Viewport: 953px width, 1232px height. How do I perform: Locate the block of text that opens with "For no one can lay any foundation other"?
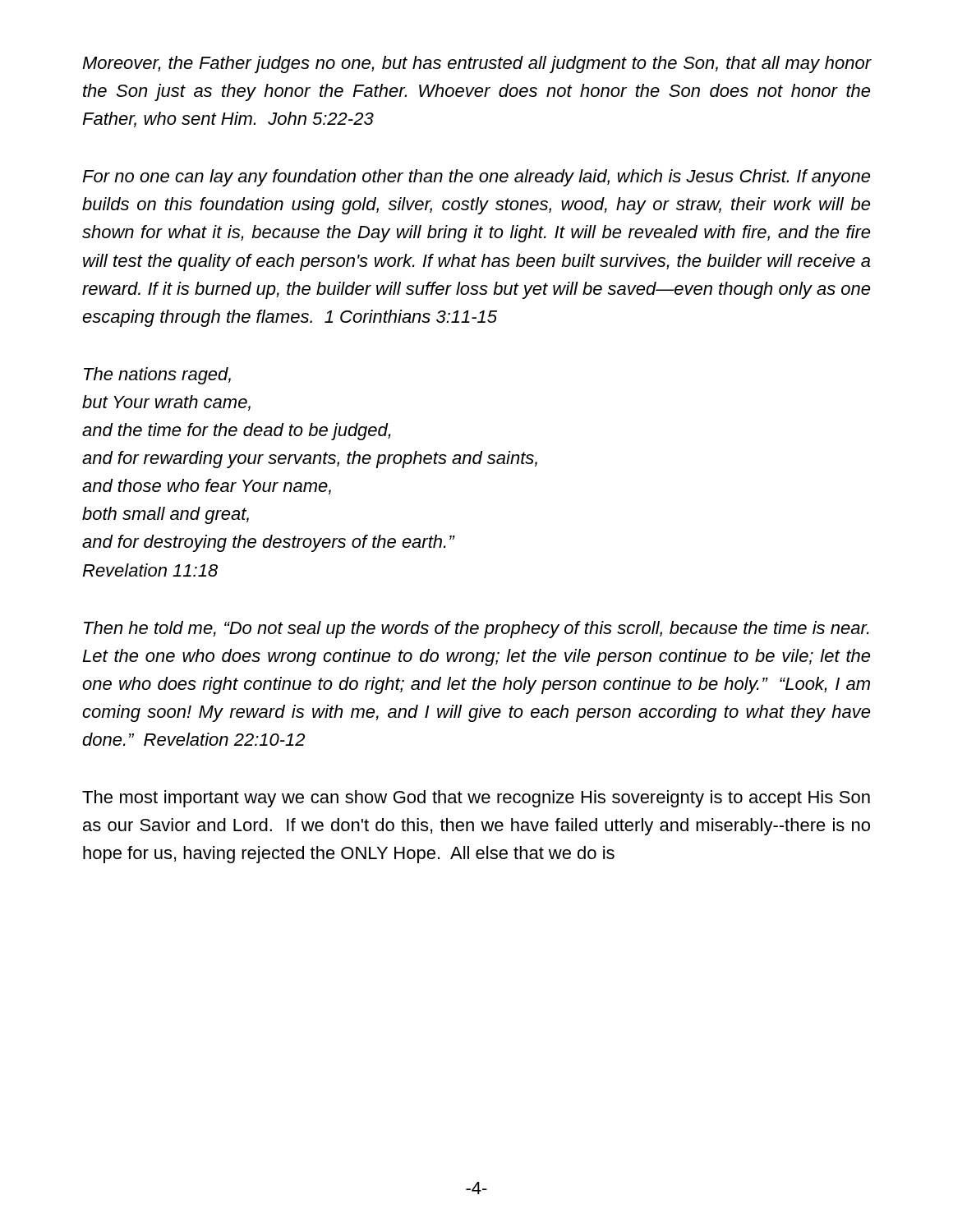[476, 246]
